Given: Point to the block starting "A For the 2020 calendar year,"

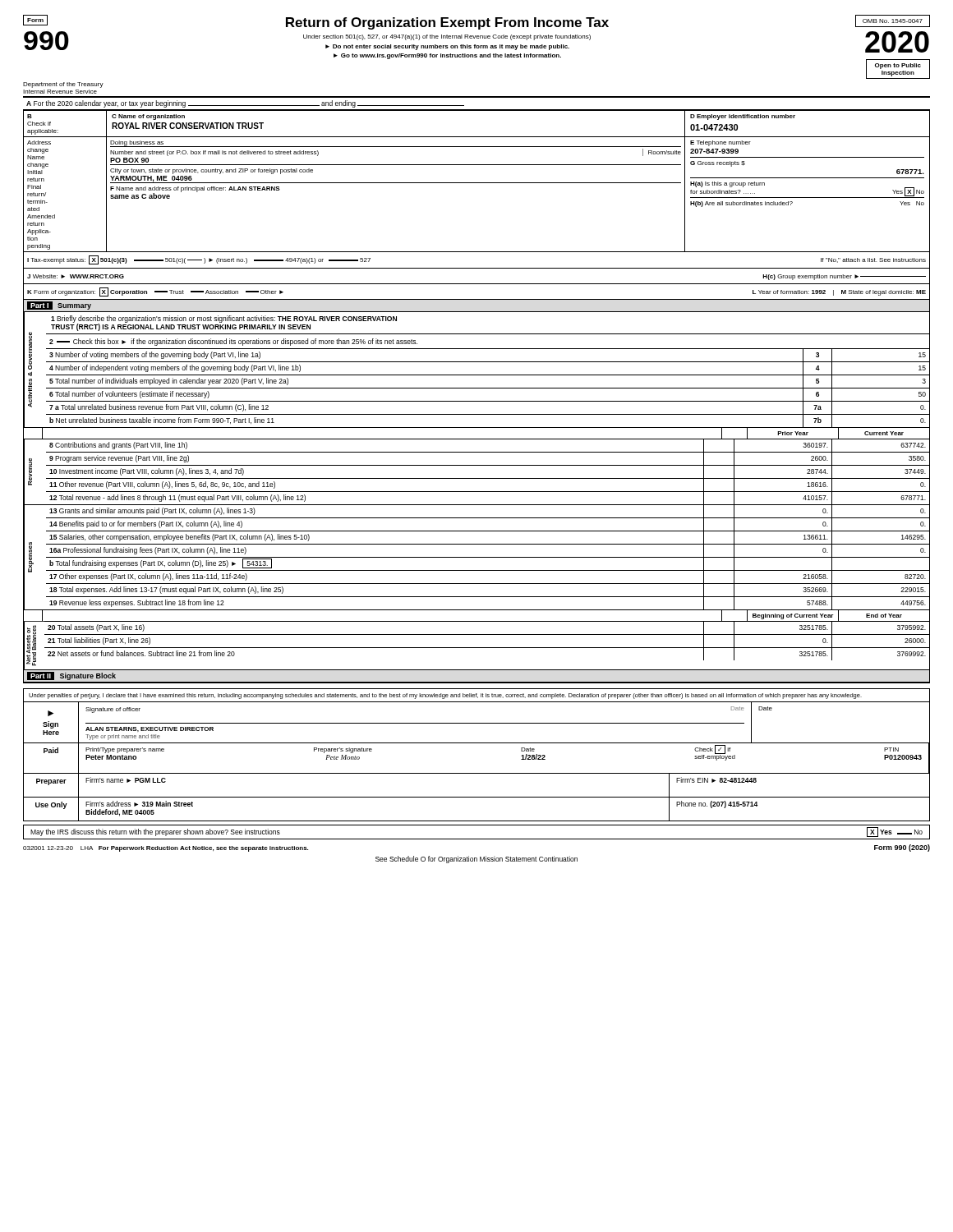Looking at the screenshot, I should click(x=245, y=103).
